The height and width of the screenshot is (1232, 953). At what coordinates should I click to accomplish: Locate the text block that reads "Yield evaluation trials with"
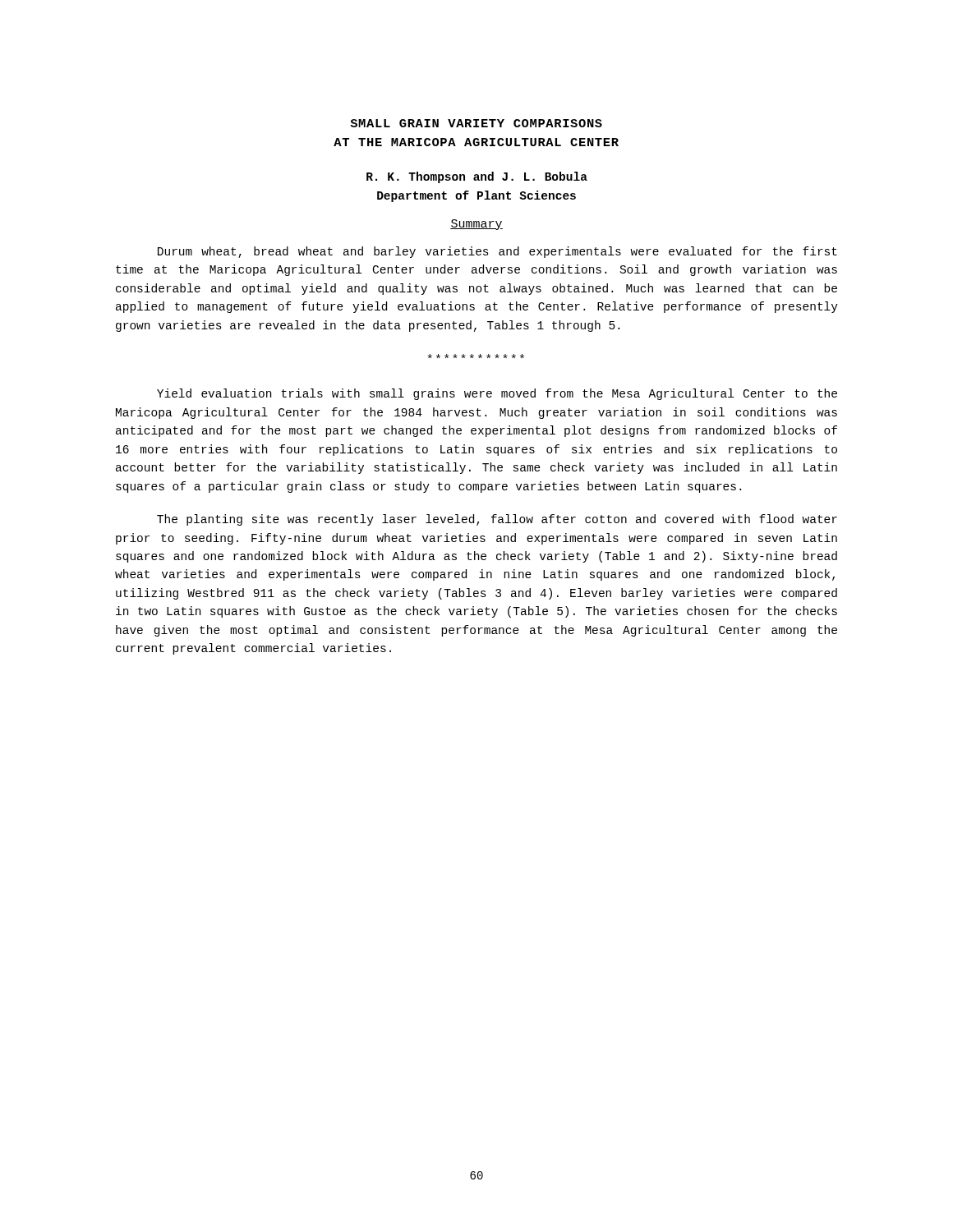point(476,441)
